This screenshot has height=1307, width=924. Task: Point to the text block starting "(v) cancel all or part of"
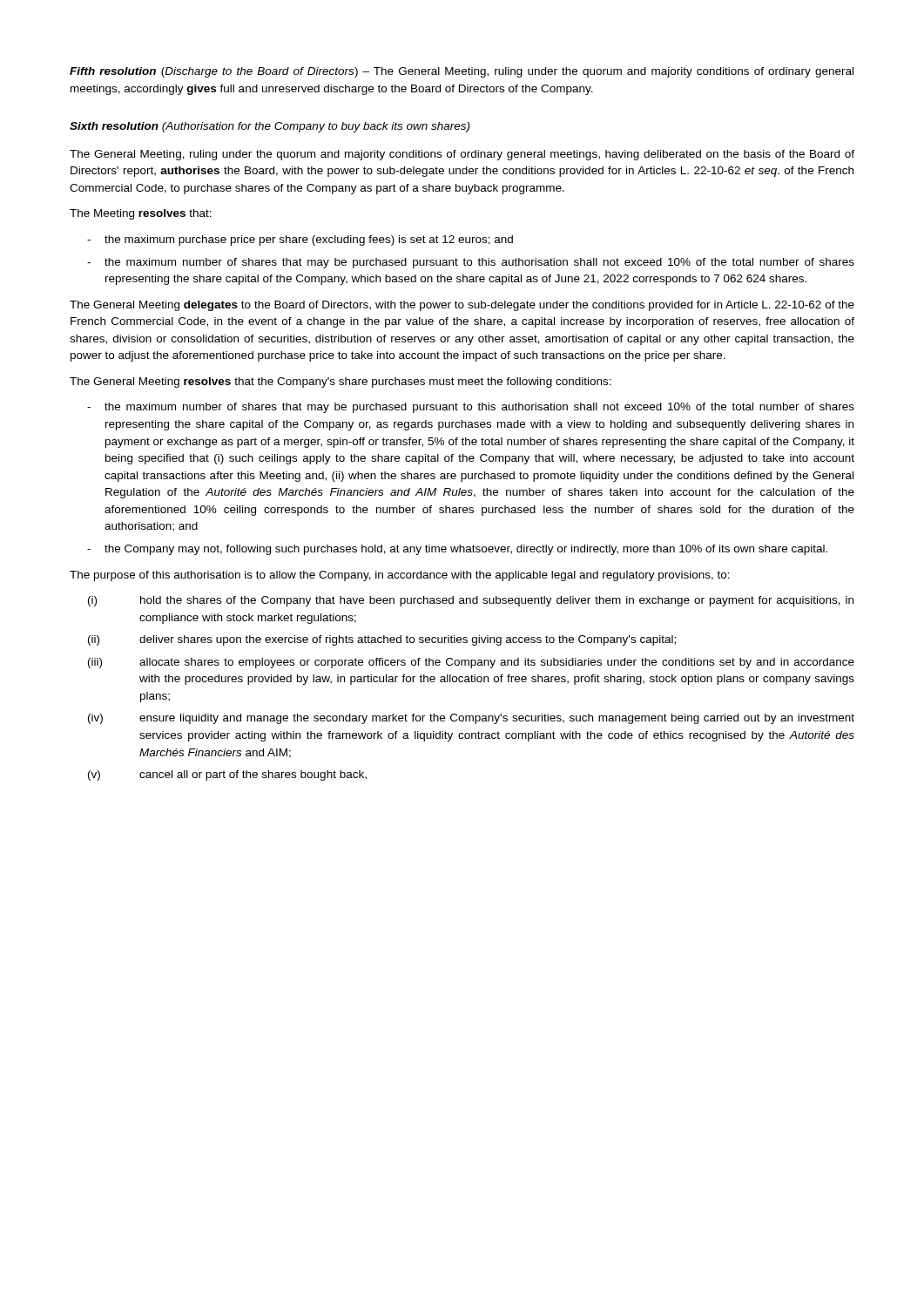coord(227,775)
